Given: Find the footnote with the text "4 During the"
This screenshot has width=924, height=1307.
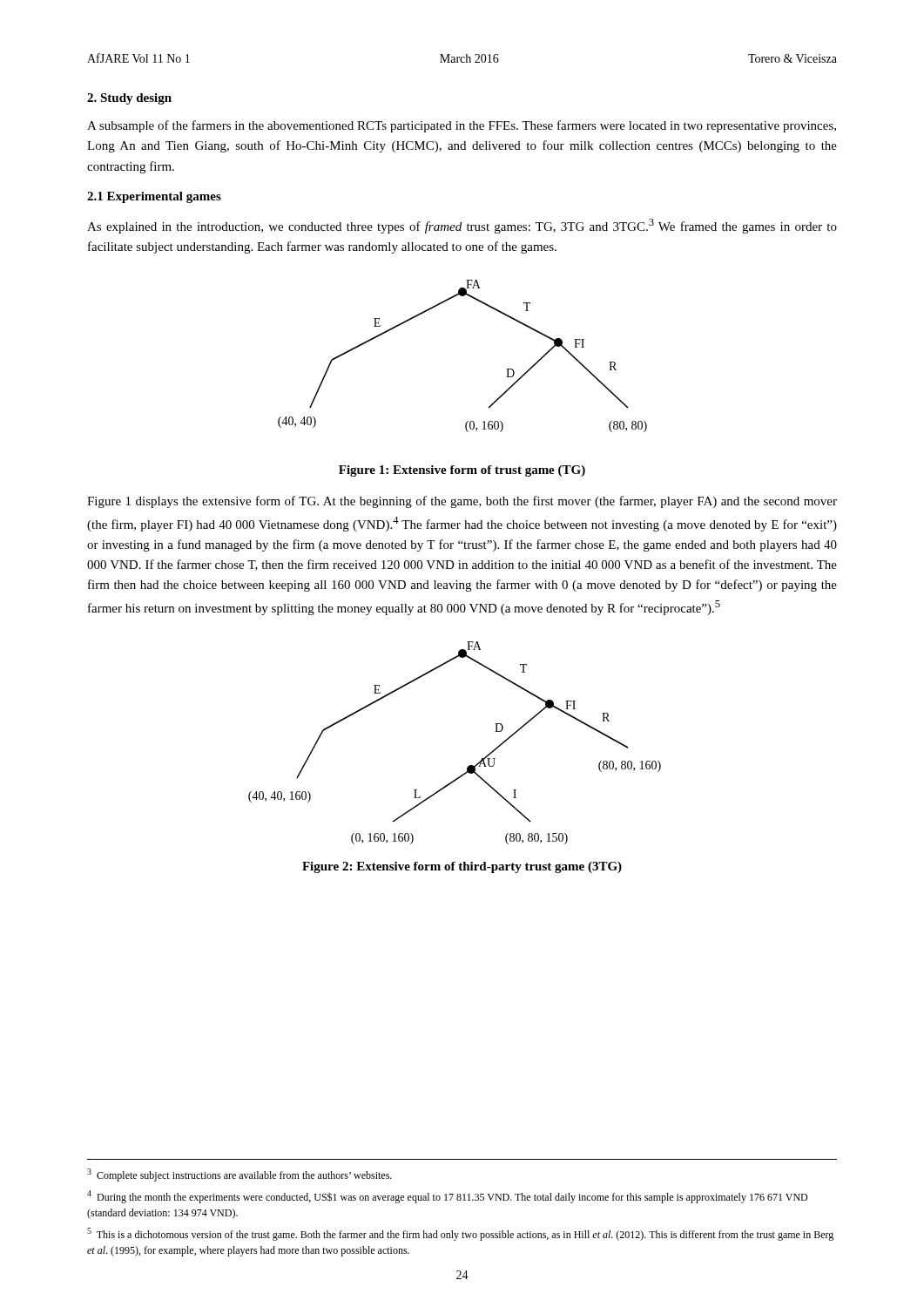Looking at the screenshot, I should click(x=448, y=1204).
